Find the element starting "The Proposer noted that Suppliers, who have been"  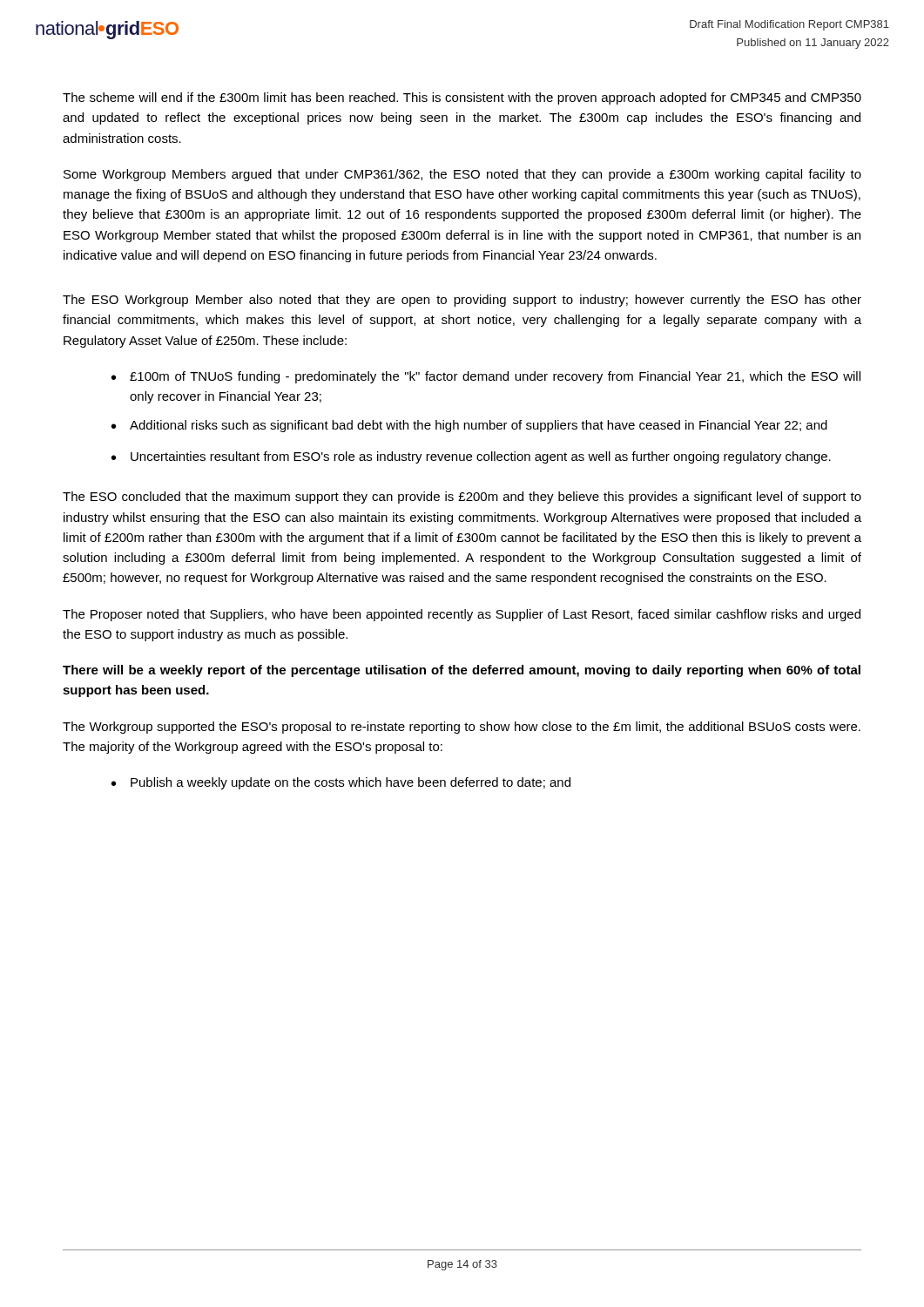click(x=462, y=624)
